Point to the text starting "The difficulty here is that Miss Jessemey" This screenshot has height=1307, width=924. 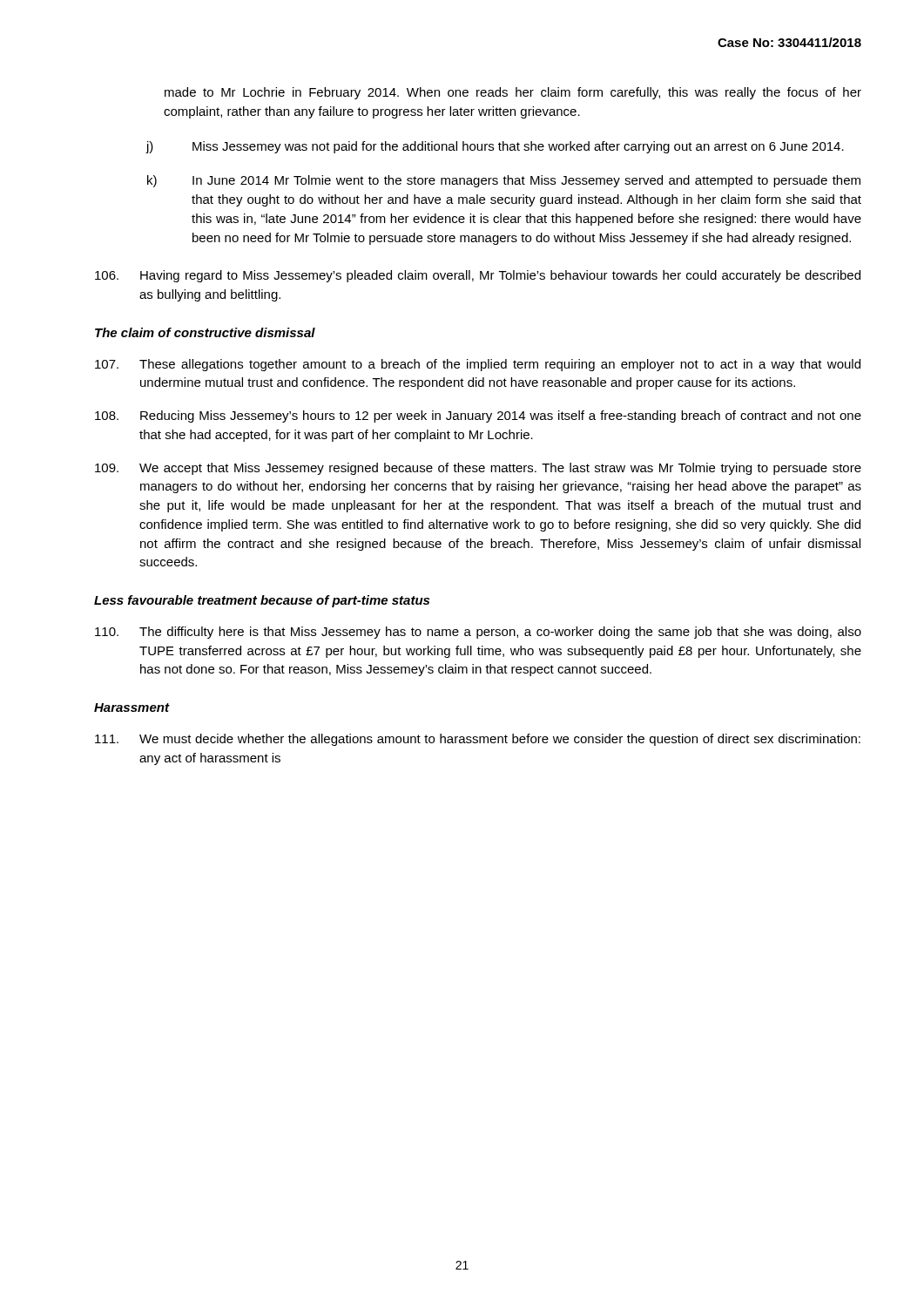coord(478,650)
